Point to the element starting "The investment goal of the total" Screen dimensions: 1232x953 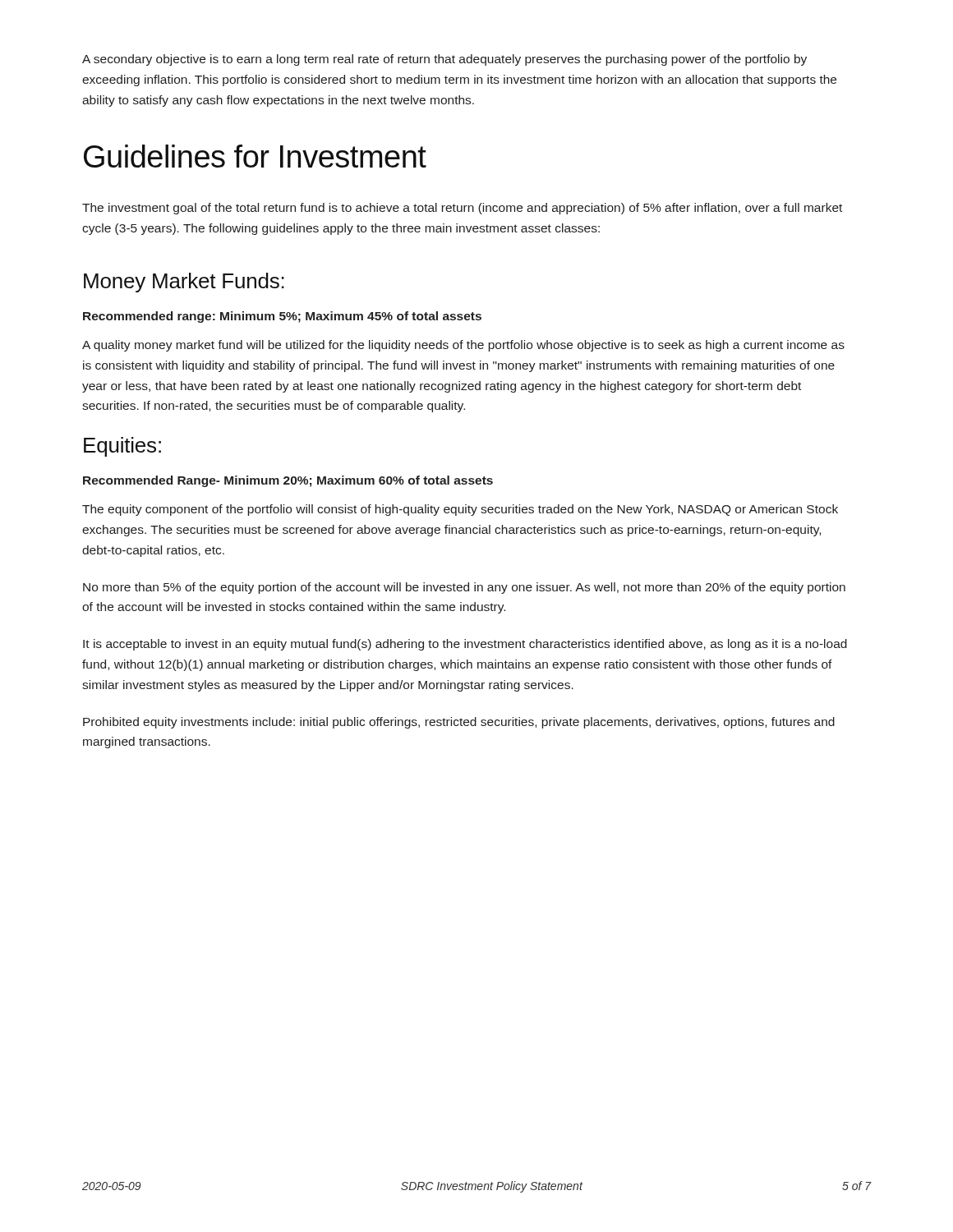click(x=462, y=218)
